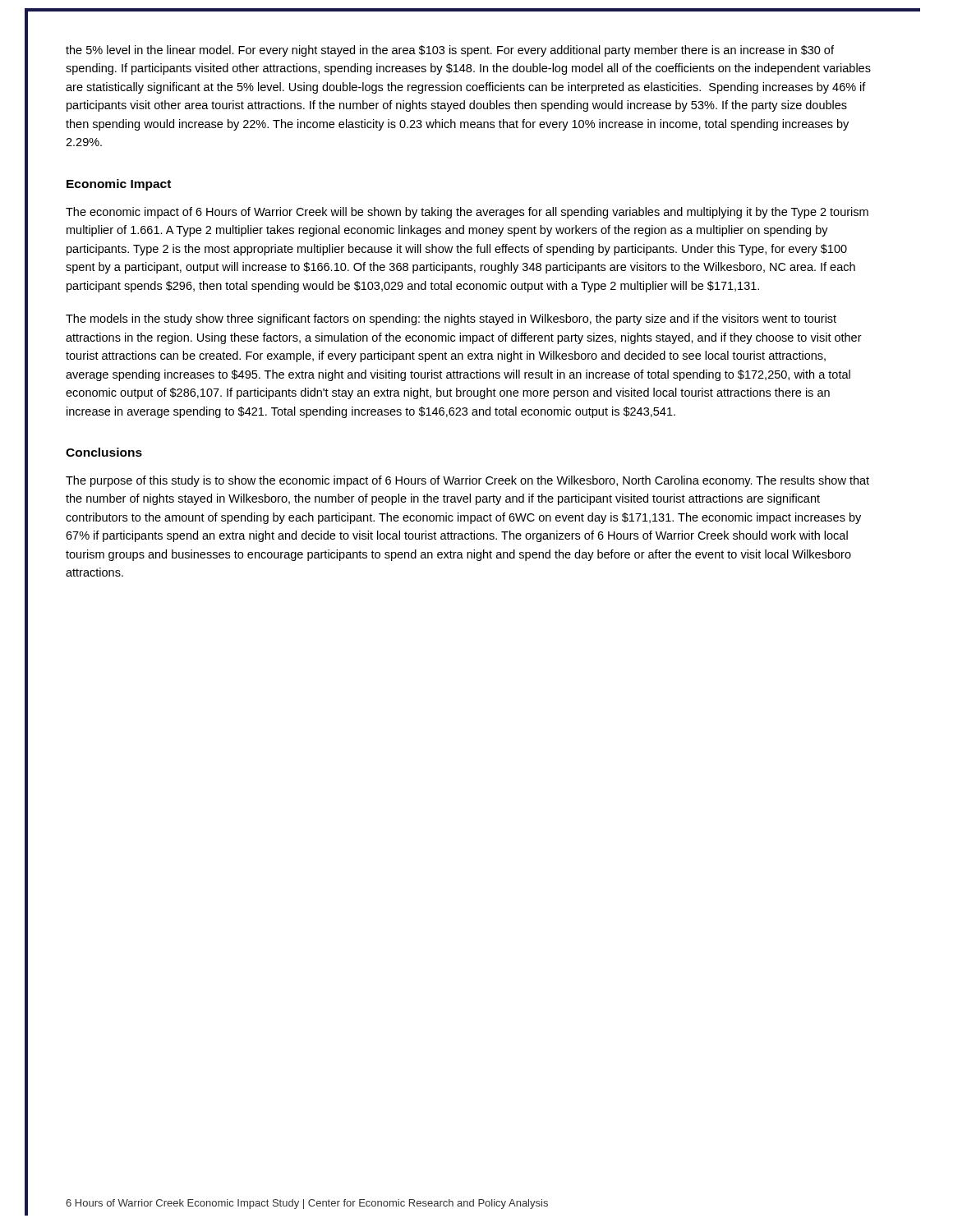Image resolution: width=953 pixels, height=1232 pixels.
Task: Point to the element starting "The models in"
Action: click(464, 365)
